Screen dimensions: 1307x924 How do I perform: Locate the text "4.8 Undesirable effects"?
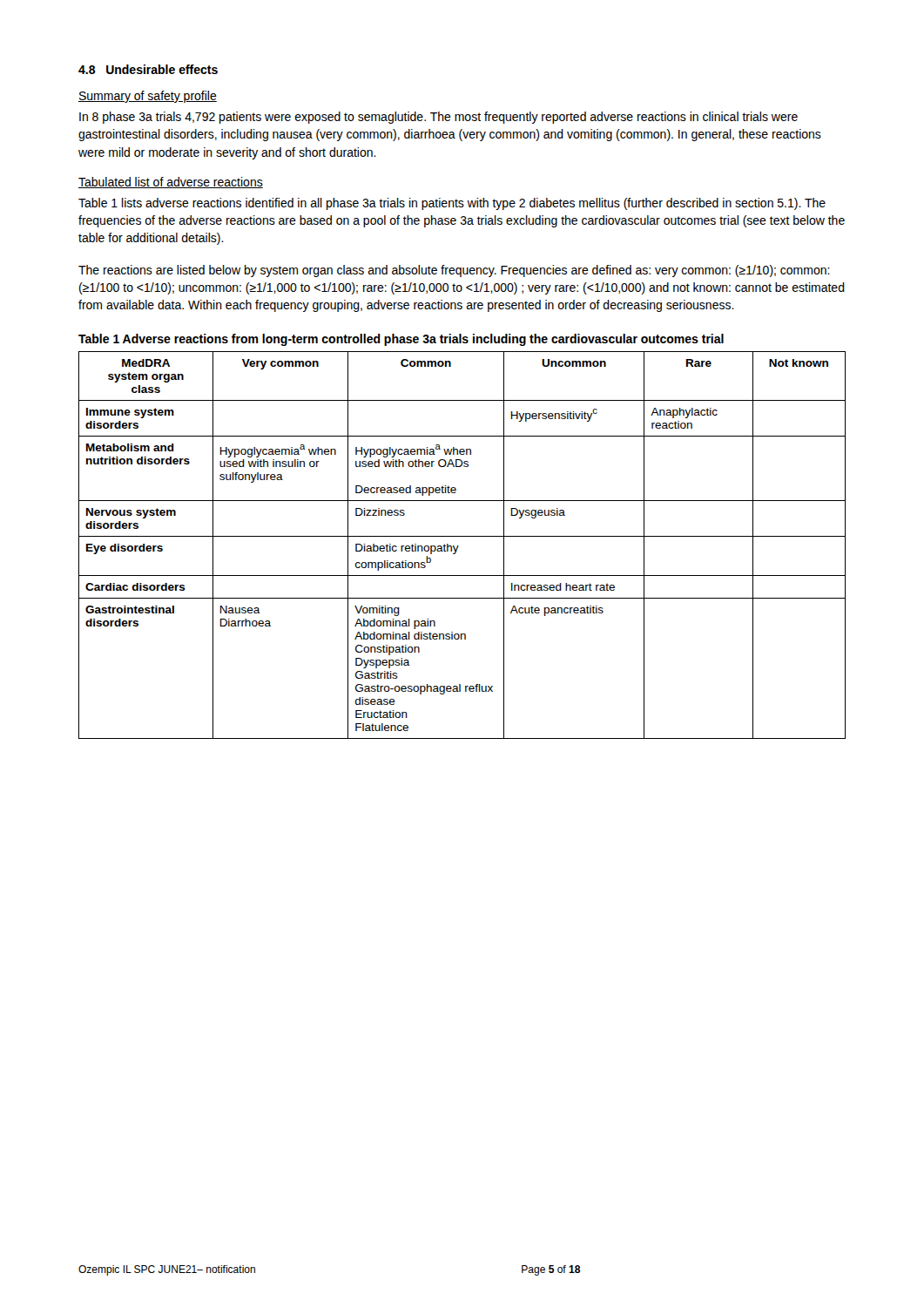click(x=148, y=70)
